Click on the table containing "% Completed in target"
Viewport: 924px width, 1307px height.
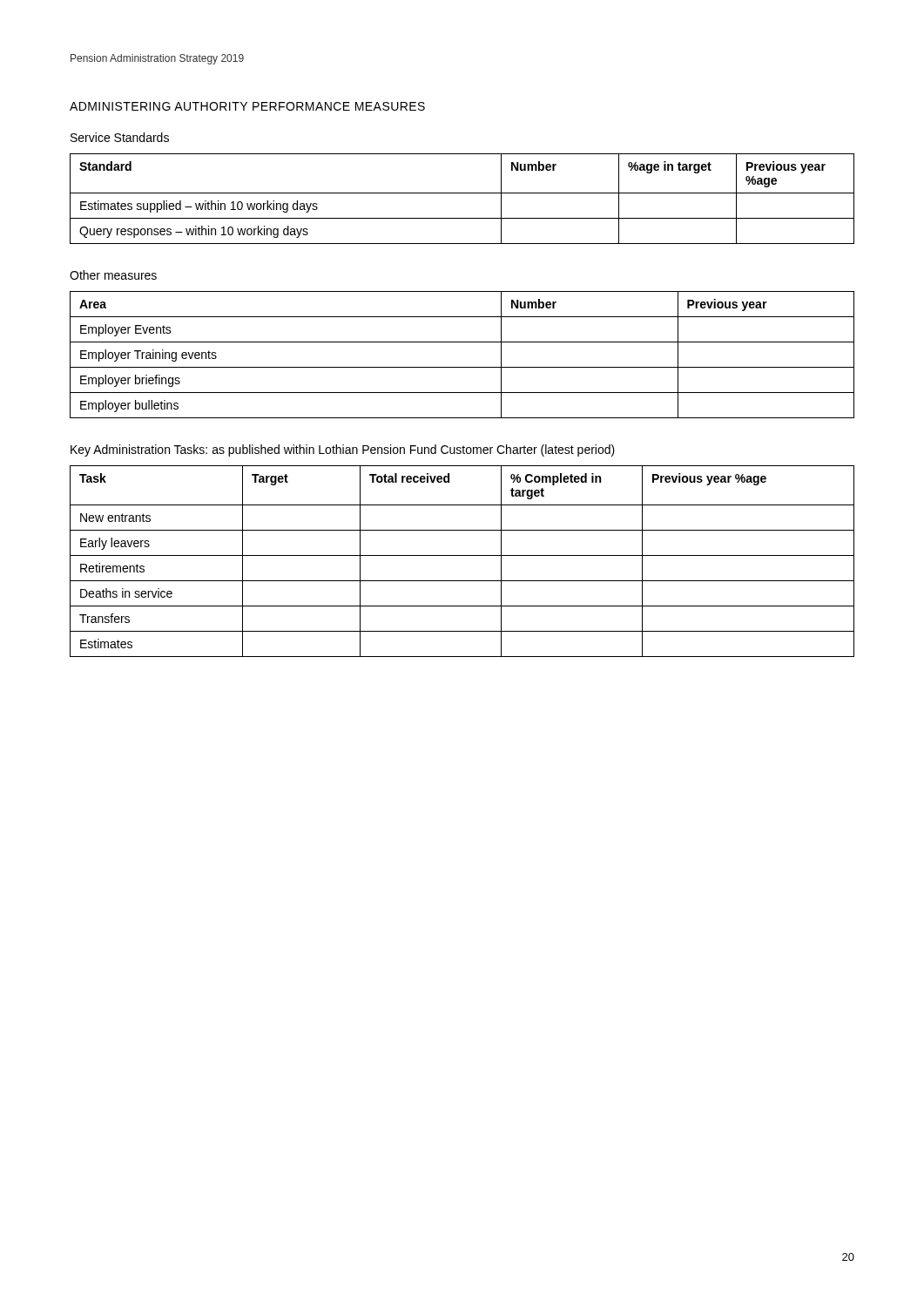click(462, 561)
